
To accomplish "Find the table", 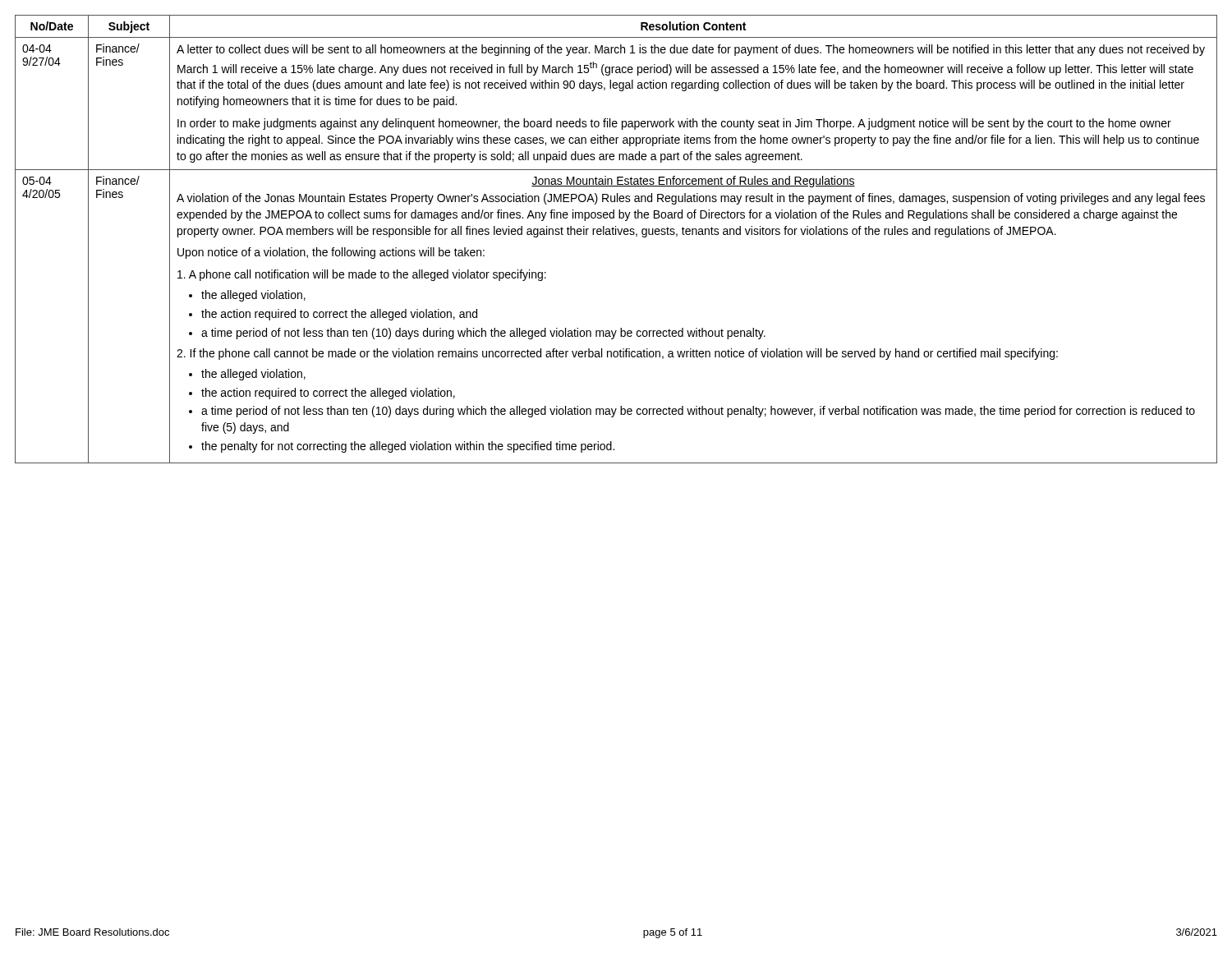I will click(x=616, y=461).
